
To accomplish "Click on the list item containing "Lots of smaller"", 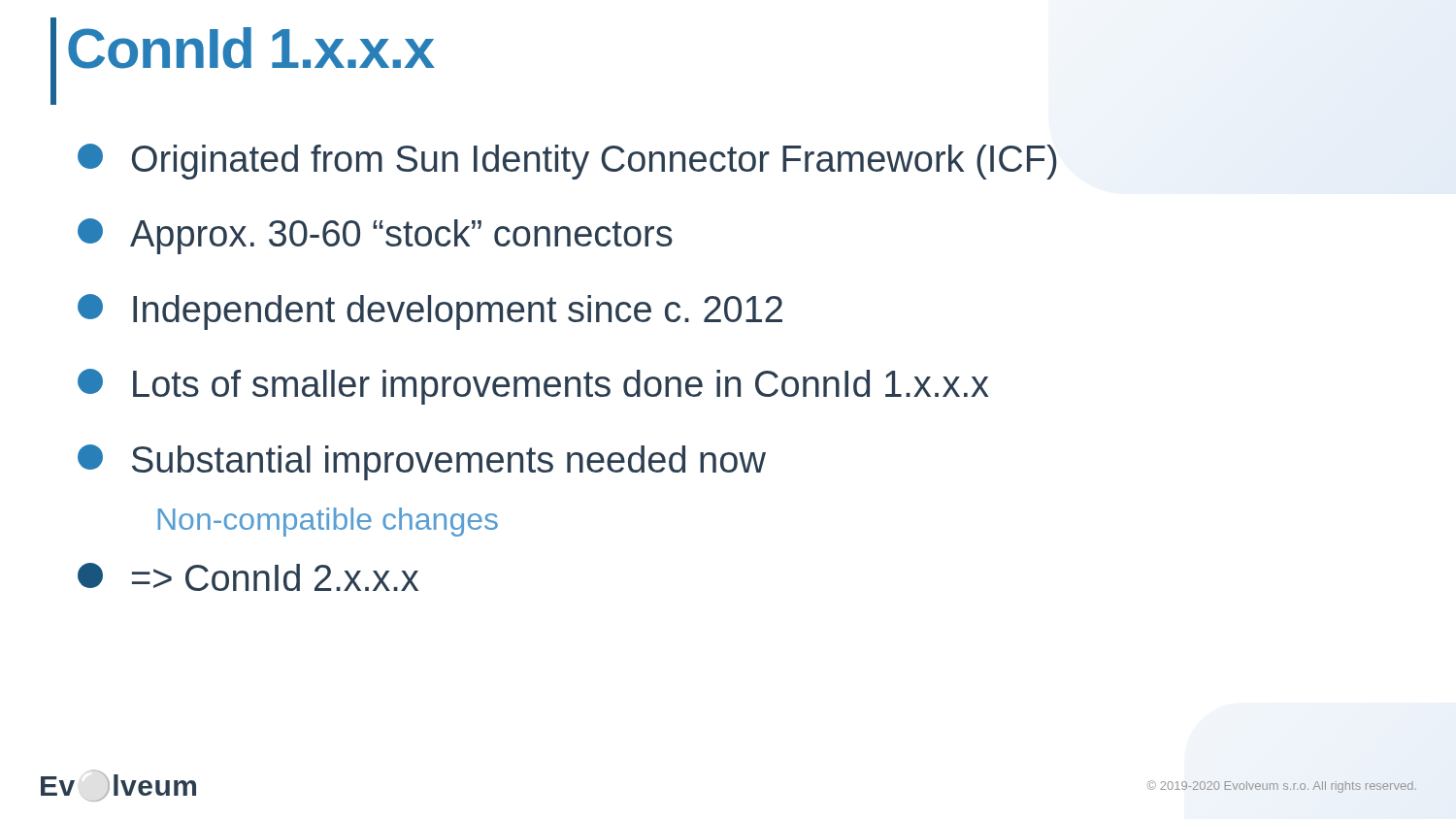I will [533, 385].
